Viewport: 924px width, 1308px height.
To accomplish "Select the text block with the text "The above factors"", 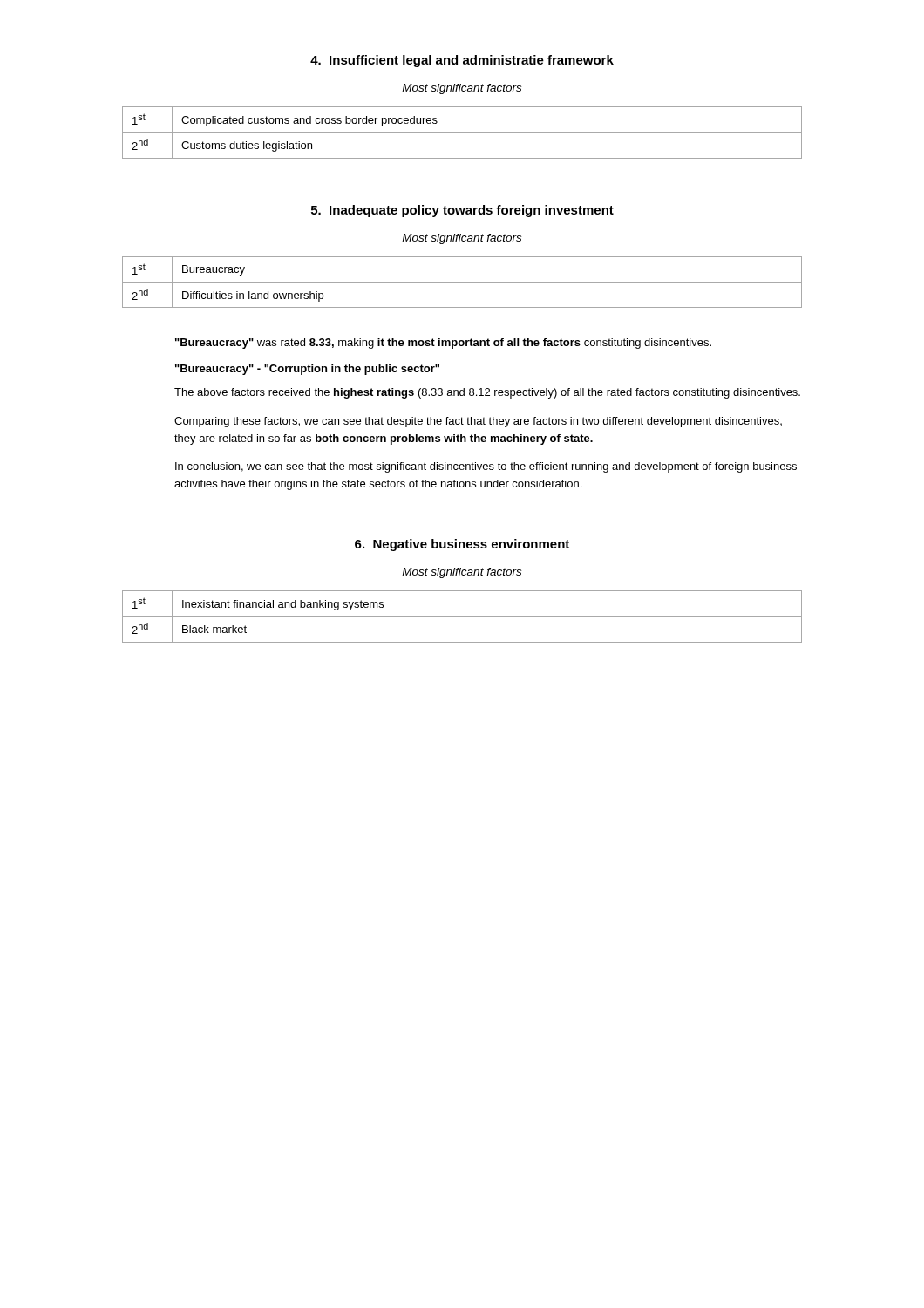I will pyautogui.click(x=488, y=392).
